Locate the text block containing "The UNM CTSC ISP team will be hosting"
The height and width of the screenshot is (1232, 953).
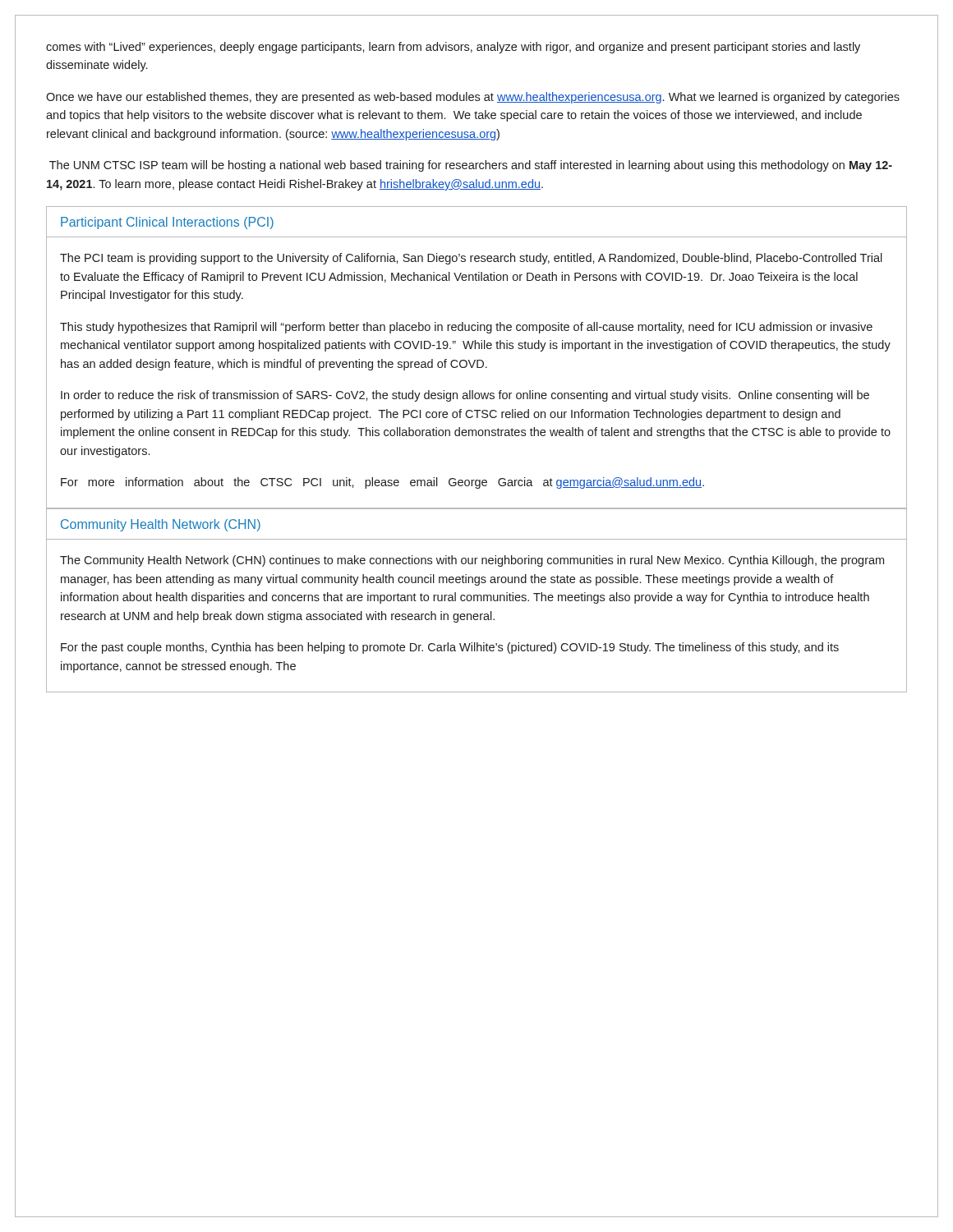point(469,175)
